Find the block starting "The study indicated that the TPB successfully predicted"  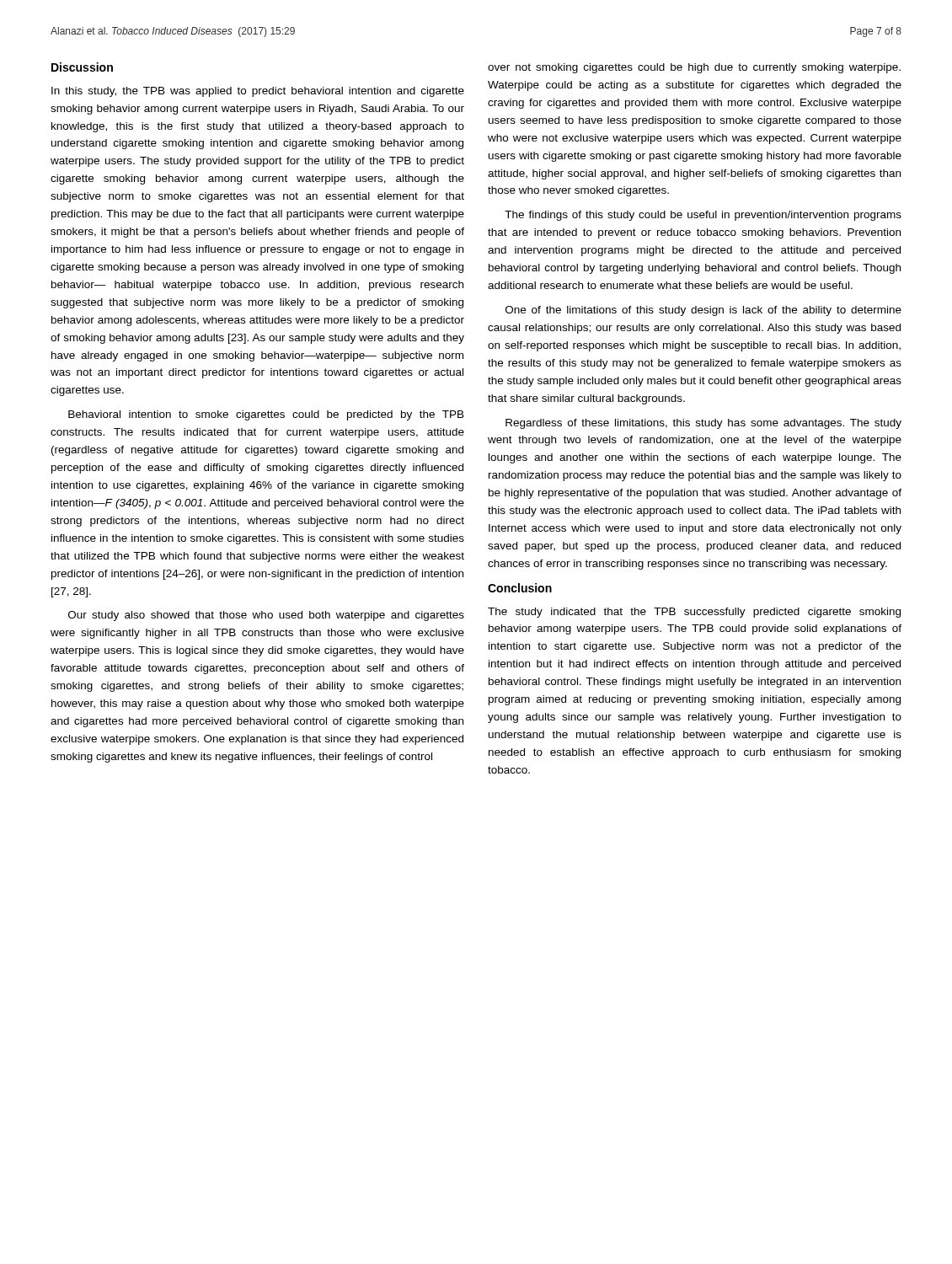coord(695,691)
